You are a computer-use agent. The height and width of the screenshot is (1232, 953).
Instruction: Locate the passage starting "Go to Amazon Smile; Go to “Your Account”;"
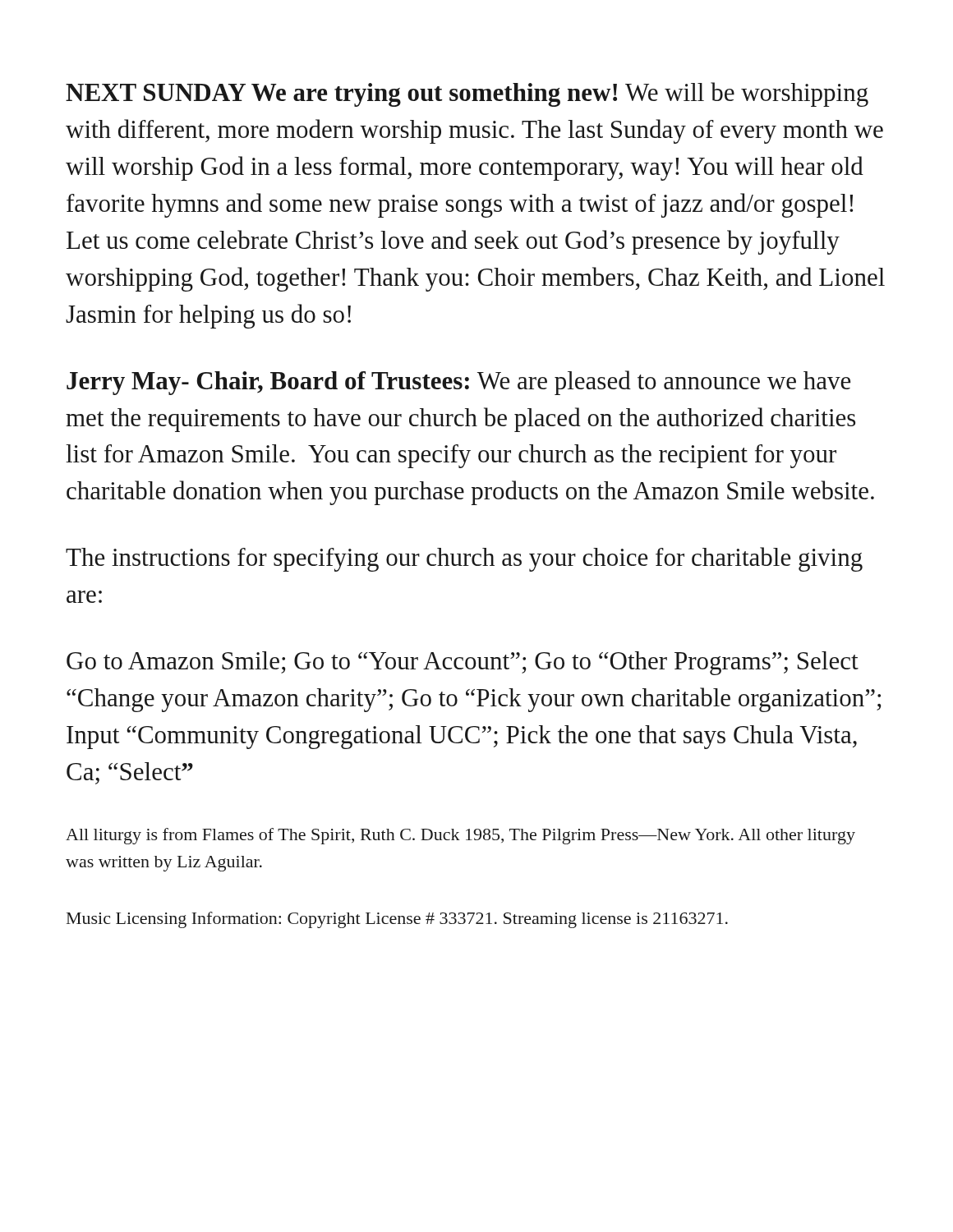tap(476, 717)
